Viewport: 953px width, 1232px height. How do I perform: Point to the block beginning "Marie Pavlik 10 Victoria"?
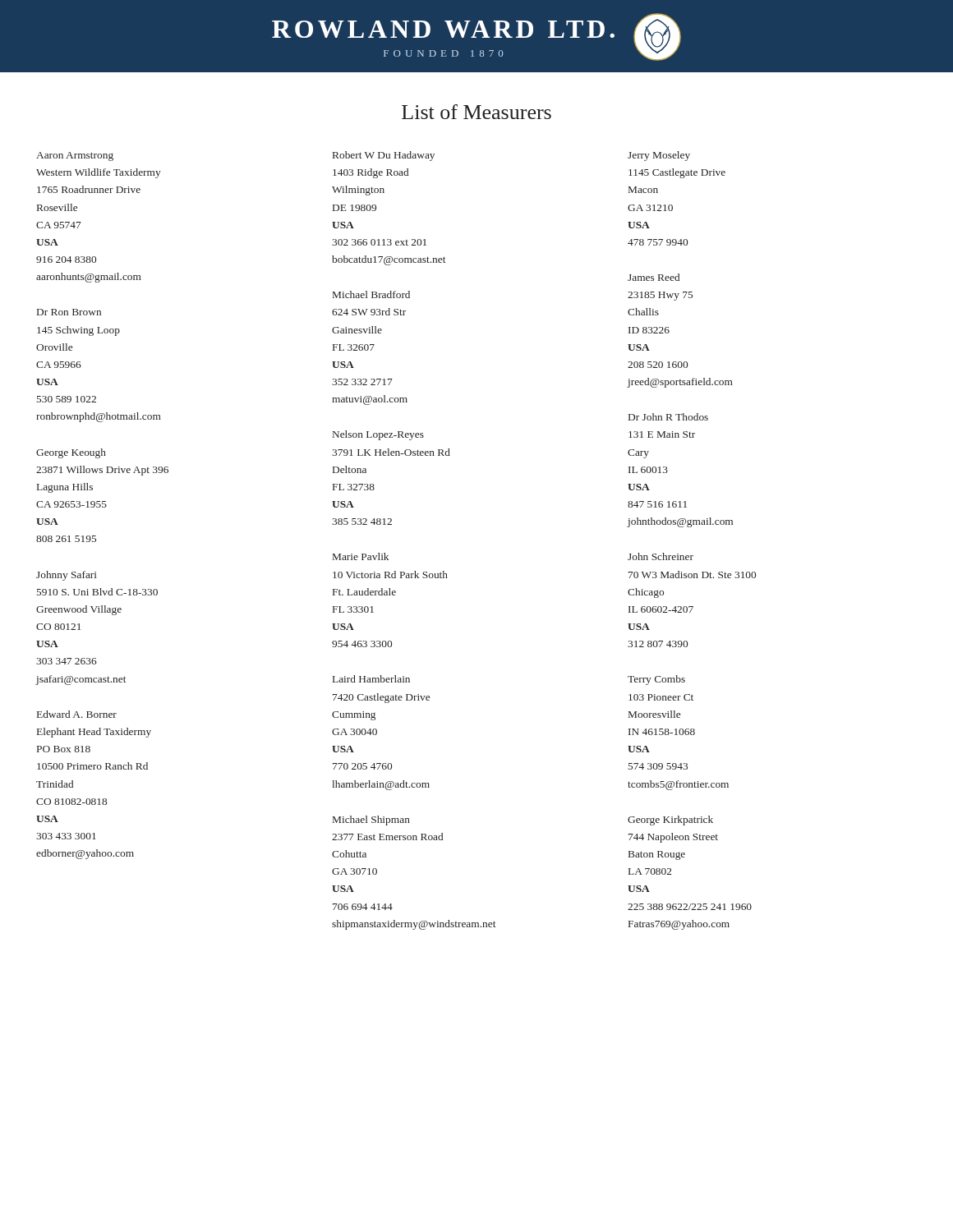coord(390,600)
